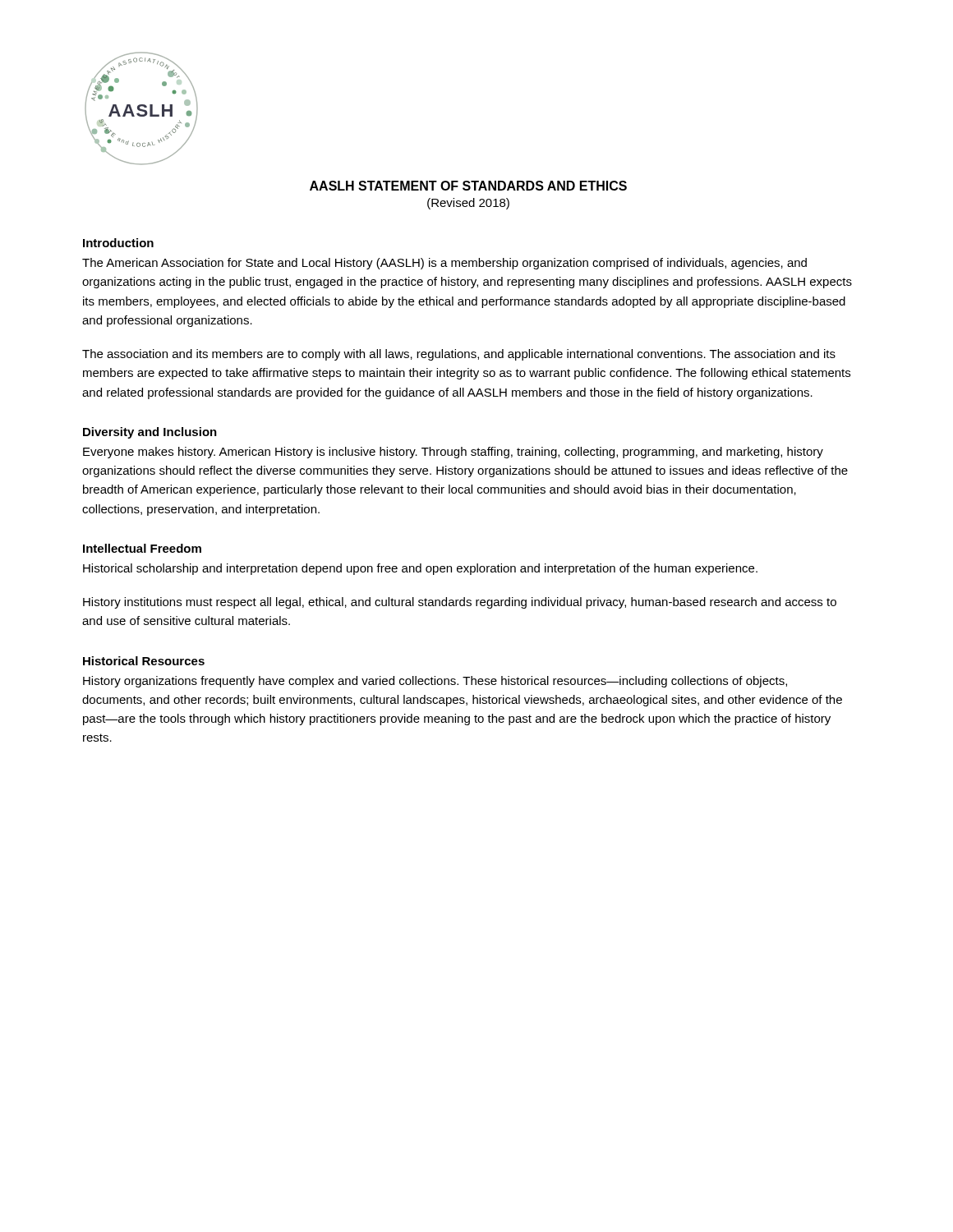Viewport: 953px width, 1232px height.
Task: Where is the passage that starts "Historical scholarship and interpretation depend upon"?
Action: click(420, 568)
